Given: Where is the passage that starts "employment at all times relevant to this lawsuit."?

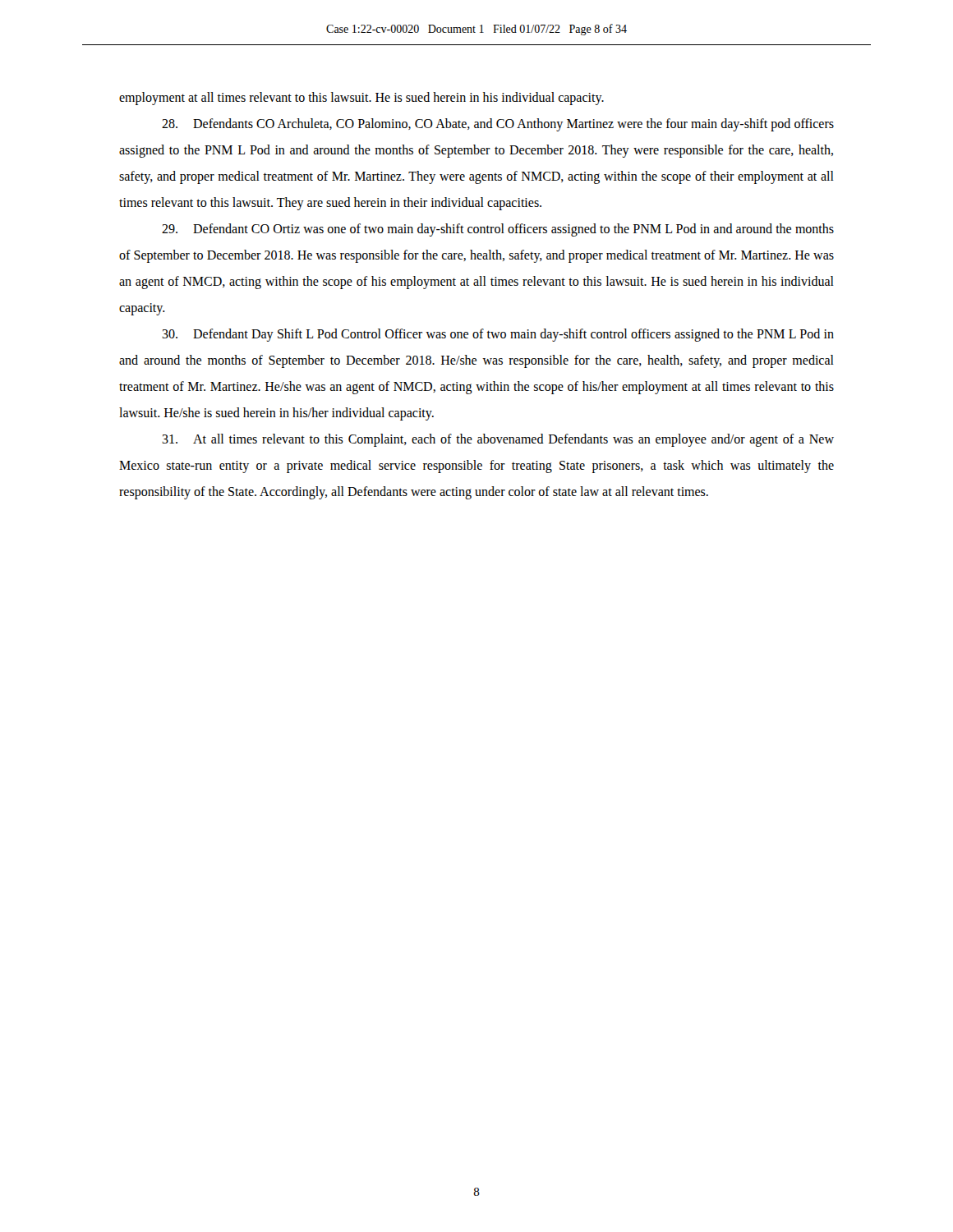Looking at the screenshot, I should coord(476,98).
